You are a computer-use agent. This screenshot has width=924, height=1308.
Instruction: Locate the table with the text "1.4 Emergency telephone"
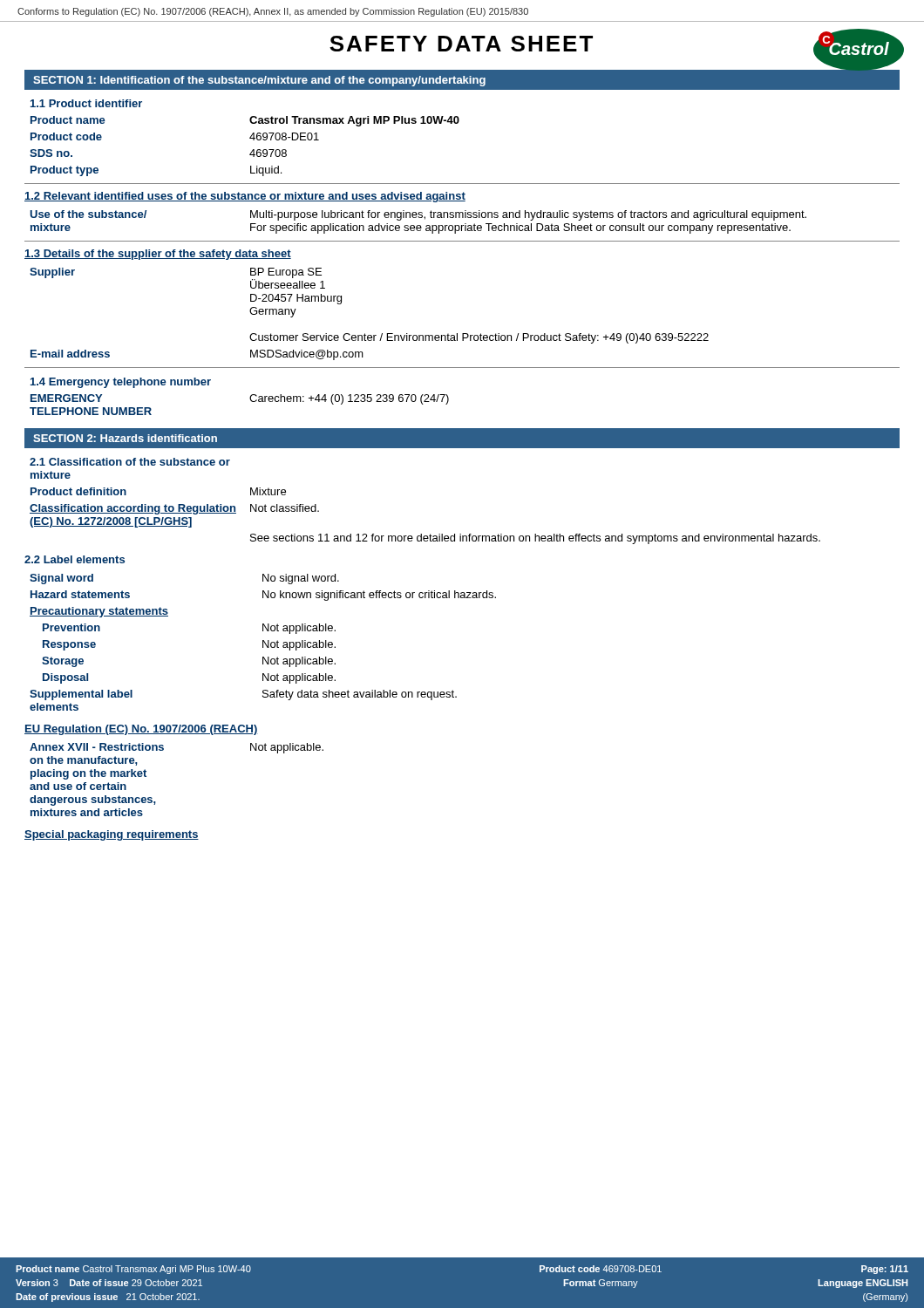pyautogui.click(x=462, y=396)
